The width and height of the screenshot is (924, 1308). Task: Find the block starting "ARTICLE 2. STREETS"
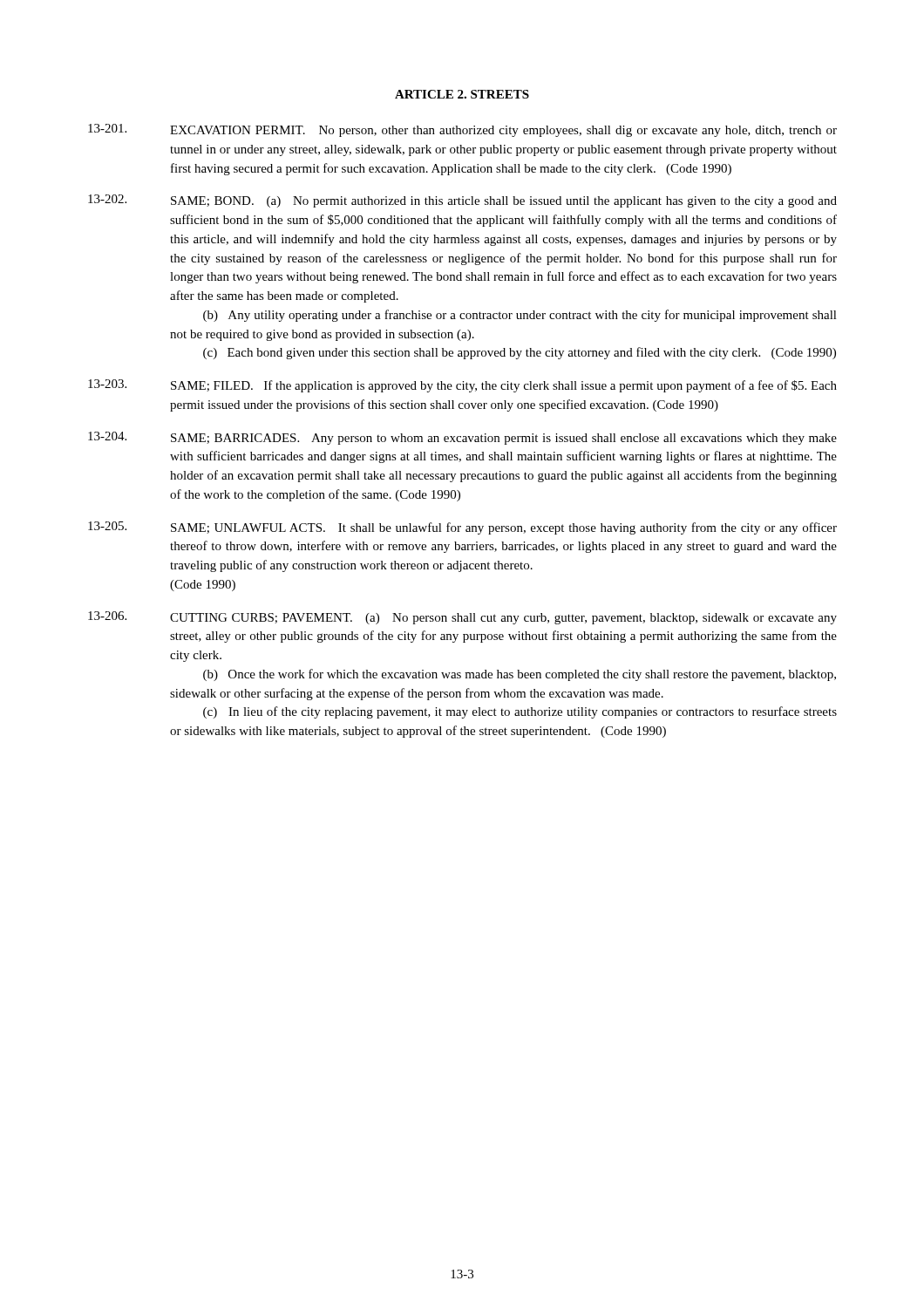(x=462, y=94)
